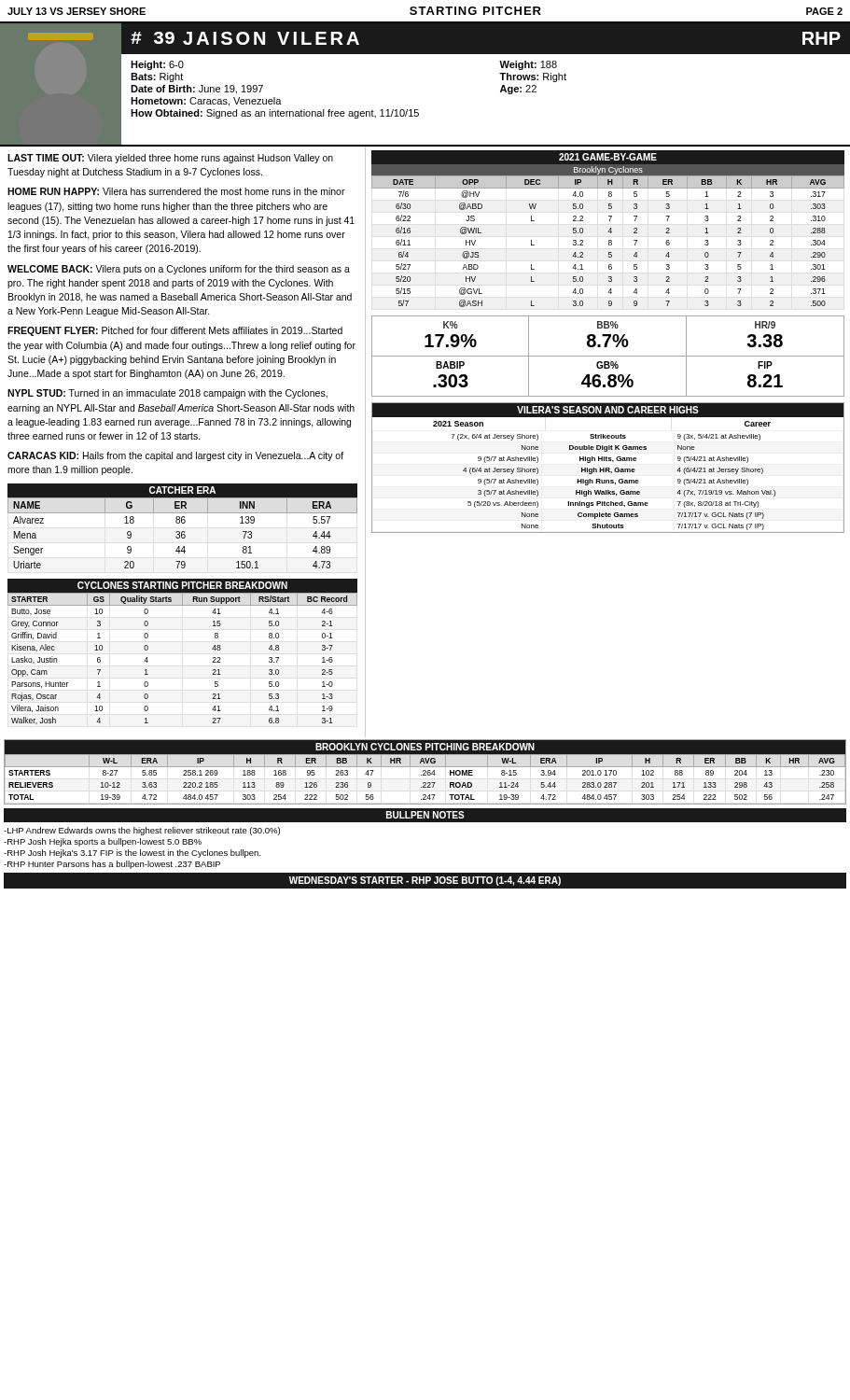Locate the table with the text "Lasko, Justin"
850x1400 pixels.
tap(182, 653)
